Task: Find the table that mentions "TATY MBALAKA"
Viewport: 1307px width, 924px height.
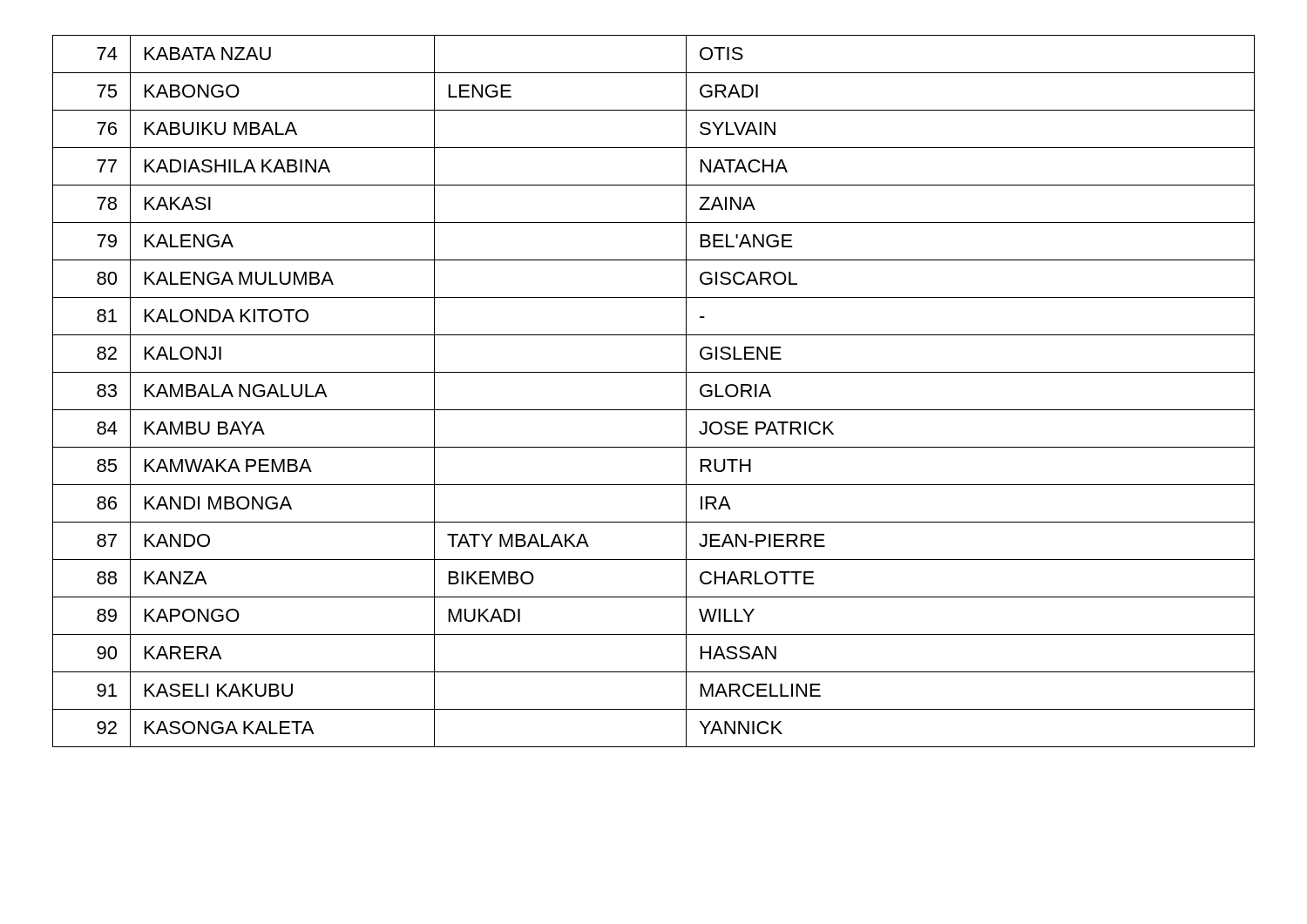Action: [654, 391]
